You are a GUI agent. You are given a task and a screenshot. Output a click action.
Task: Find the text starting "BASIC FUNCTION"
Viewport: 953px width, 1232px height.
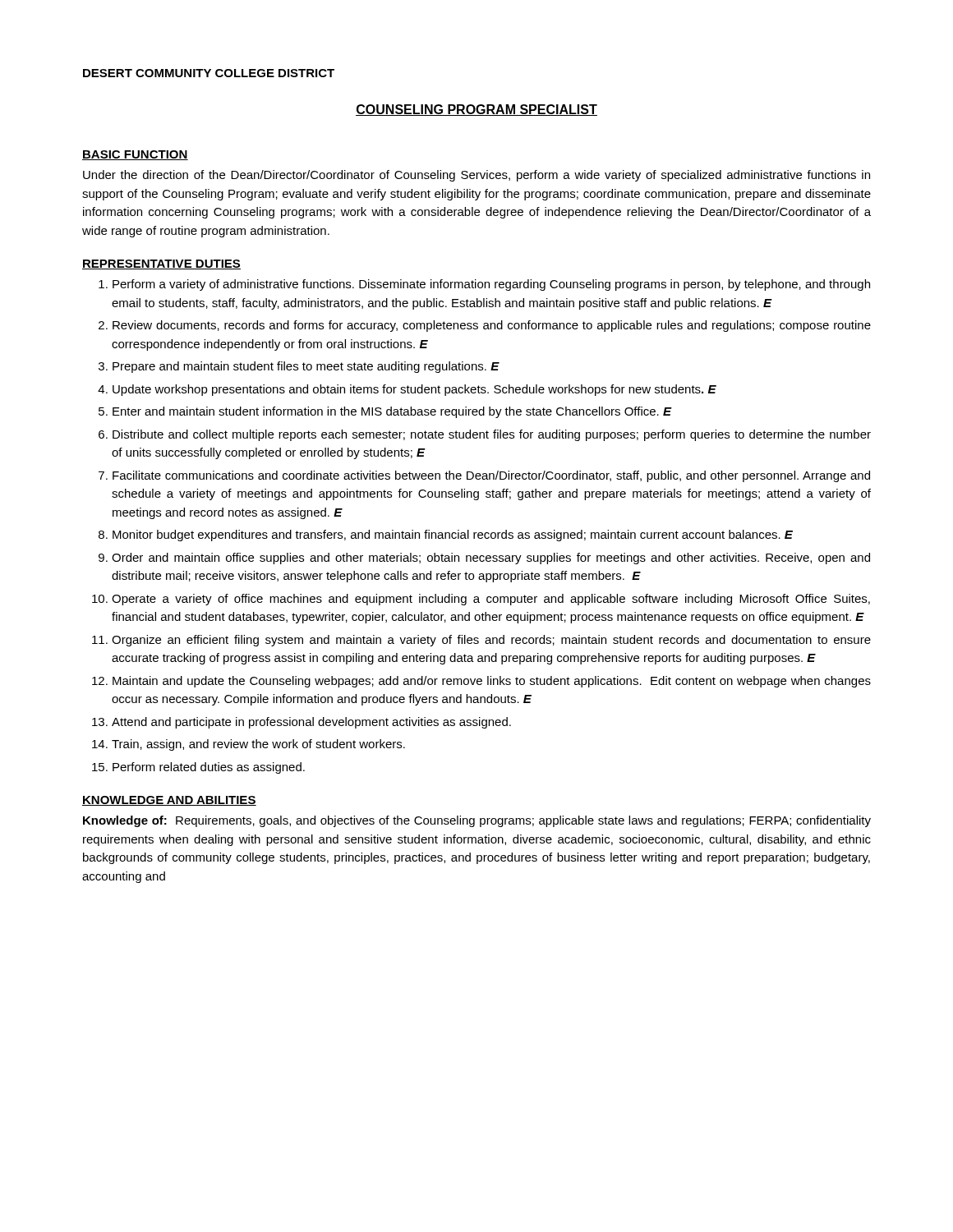(135, 154)
